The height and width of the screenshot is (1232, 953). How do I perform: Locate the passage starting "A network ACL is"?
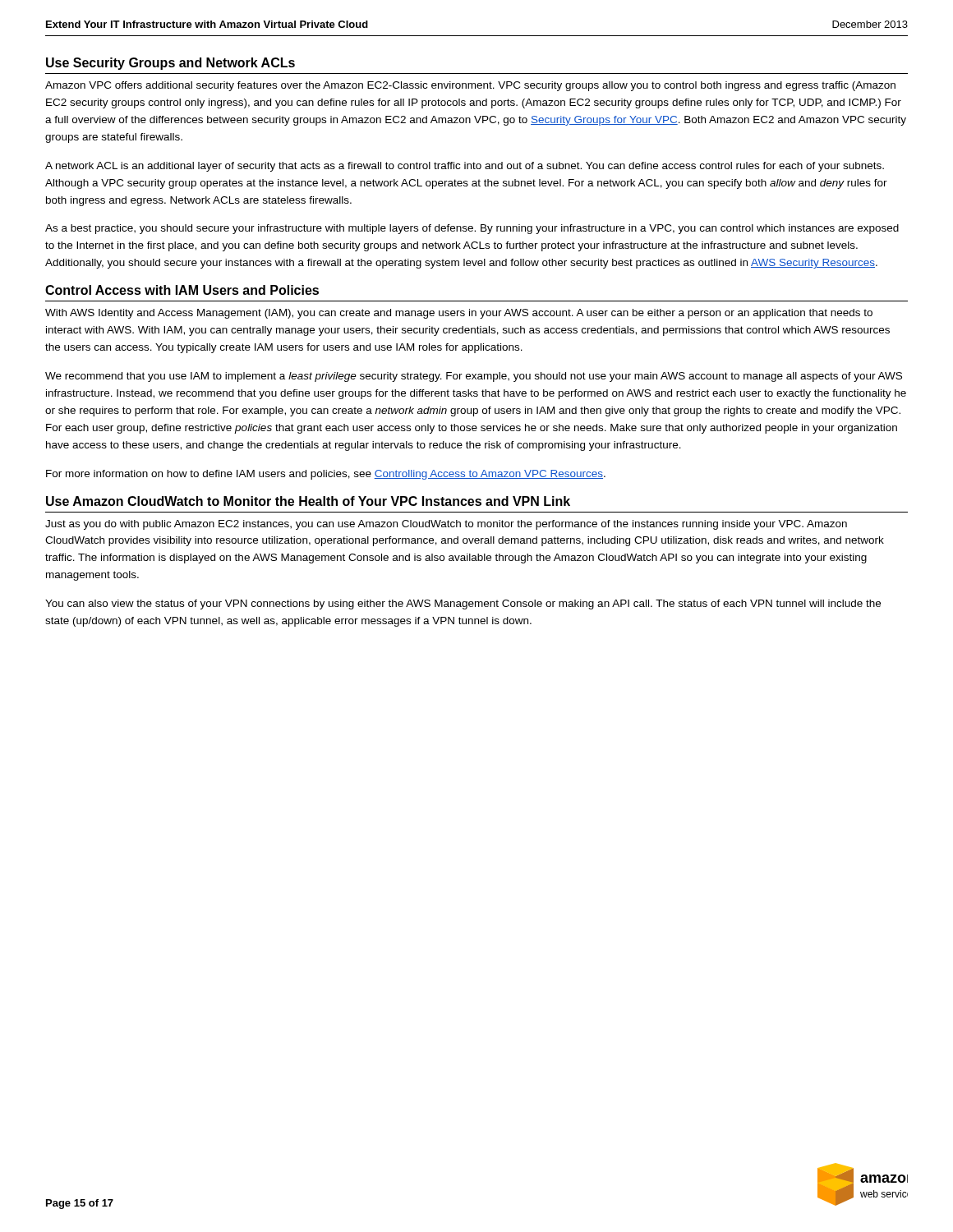coord(466,182)
